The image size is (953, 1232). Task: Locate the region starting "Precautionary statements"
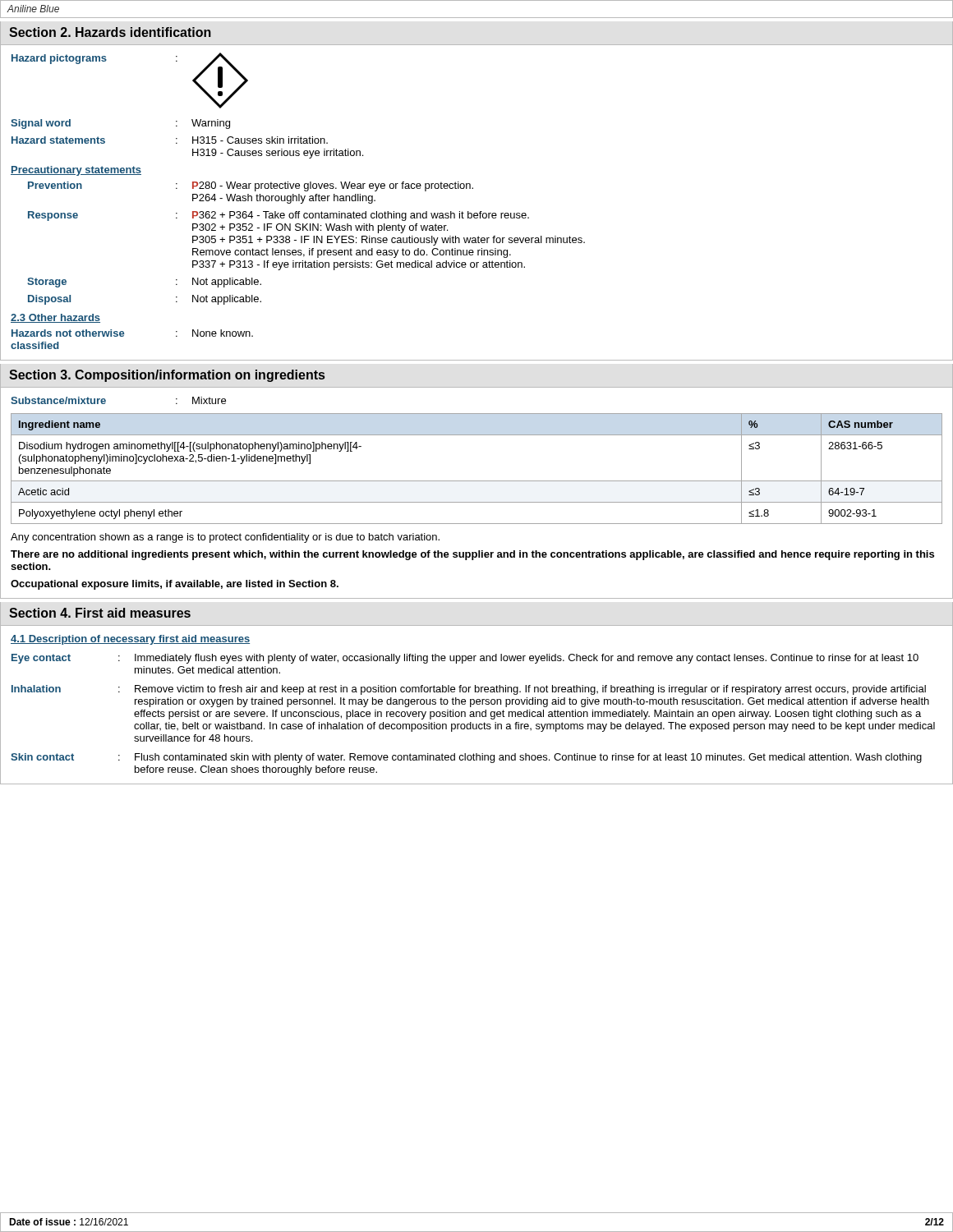pos(76,170)
